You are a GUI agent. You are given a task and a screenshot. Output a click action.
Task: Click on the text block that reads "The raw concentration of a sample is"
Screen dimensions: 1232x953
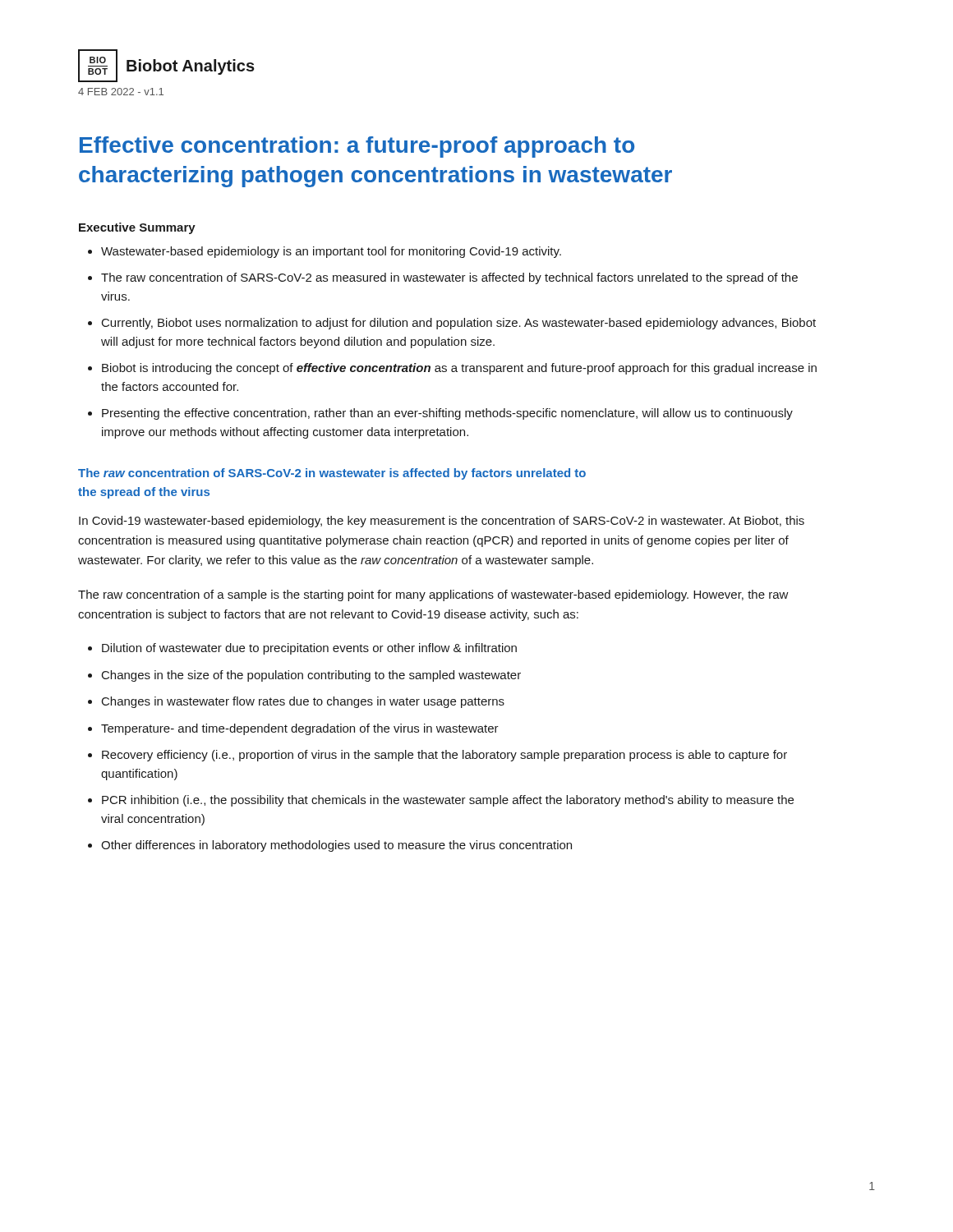click(433, 604)
